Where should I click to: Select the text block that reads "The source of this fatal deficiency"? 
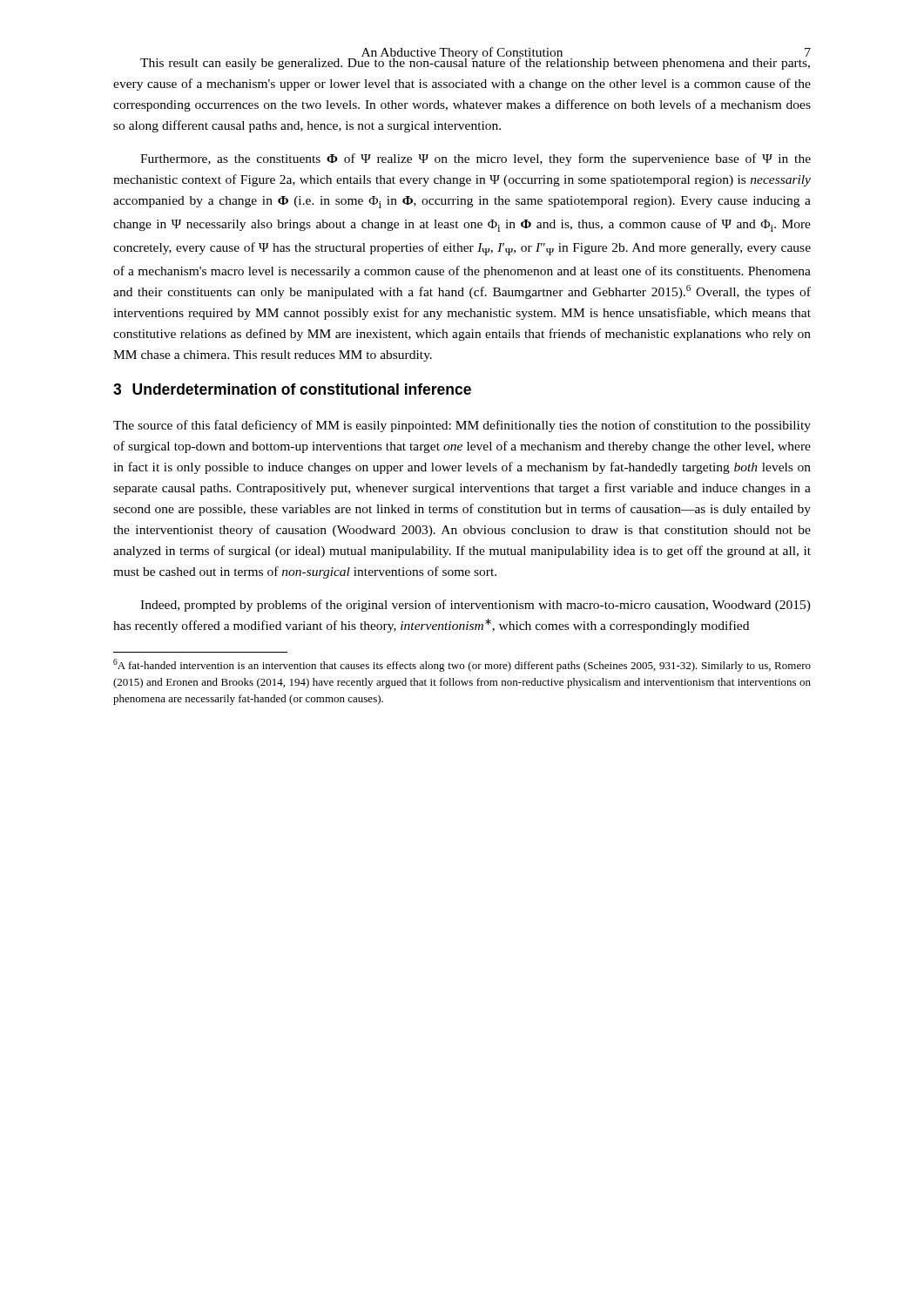coord(462,499)
